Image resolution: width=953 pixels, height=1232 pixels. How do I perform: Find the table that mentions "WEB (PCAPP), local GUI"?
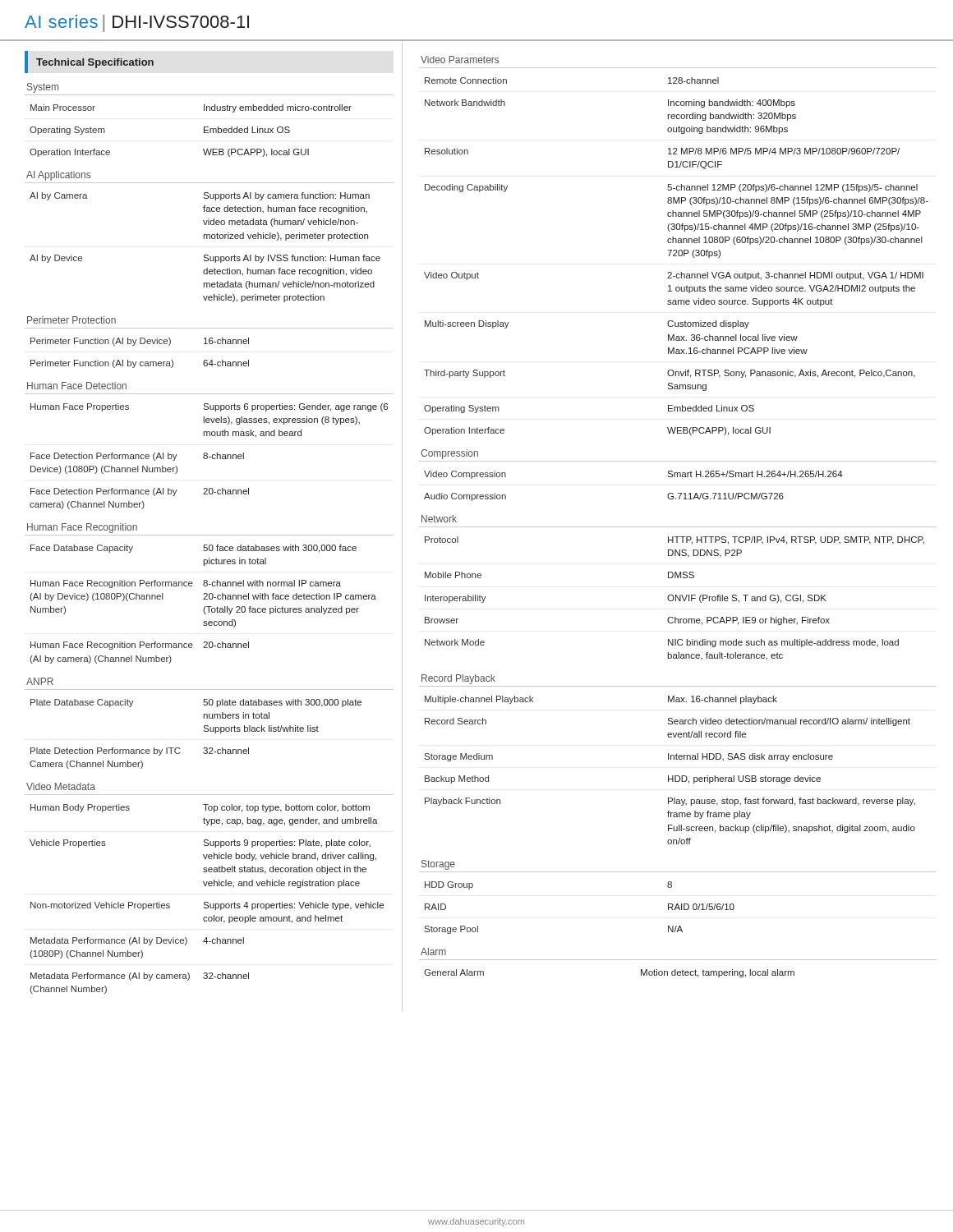click(209, 130)
